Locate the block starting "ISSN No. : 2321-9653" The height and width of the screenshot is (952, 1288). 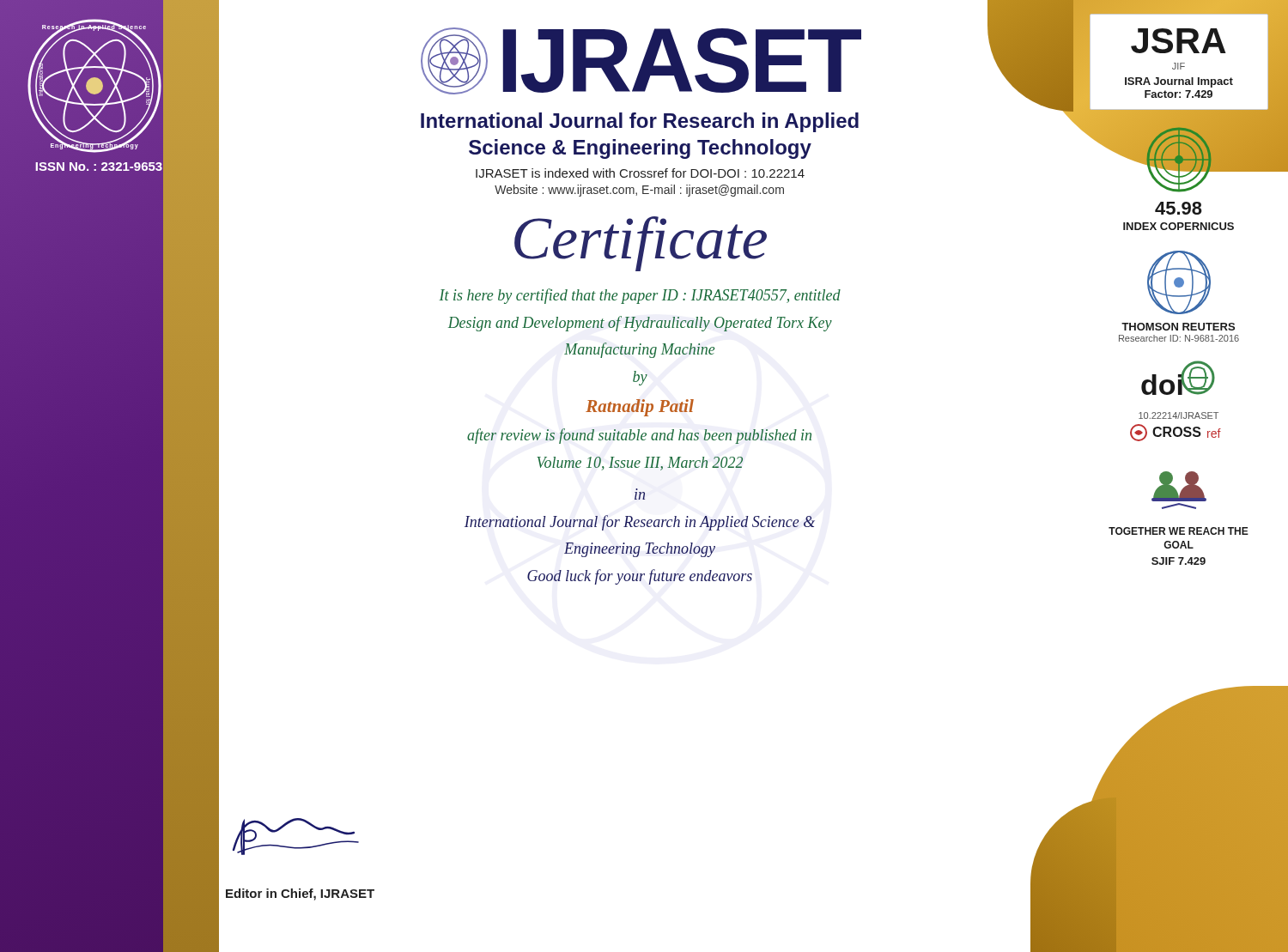(x=99, y=166)
